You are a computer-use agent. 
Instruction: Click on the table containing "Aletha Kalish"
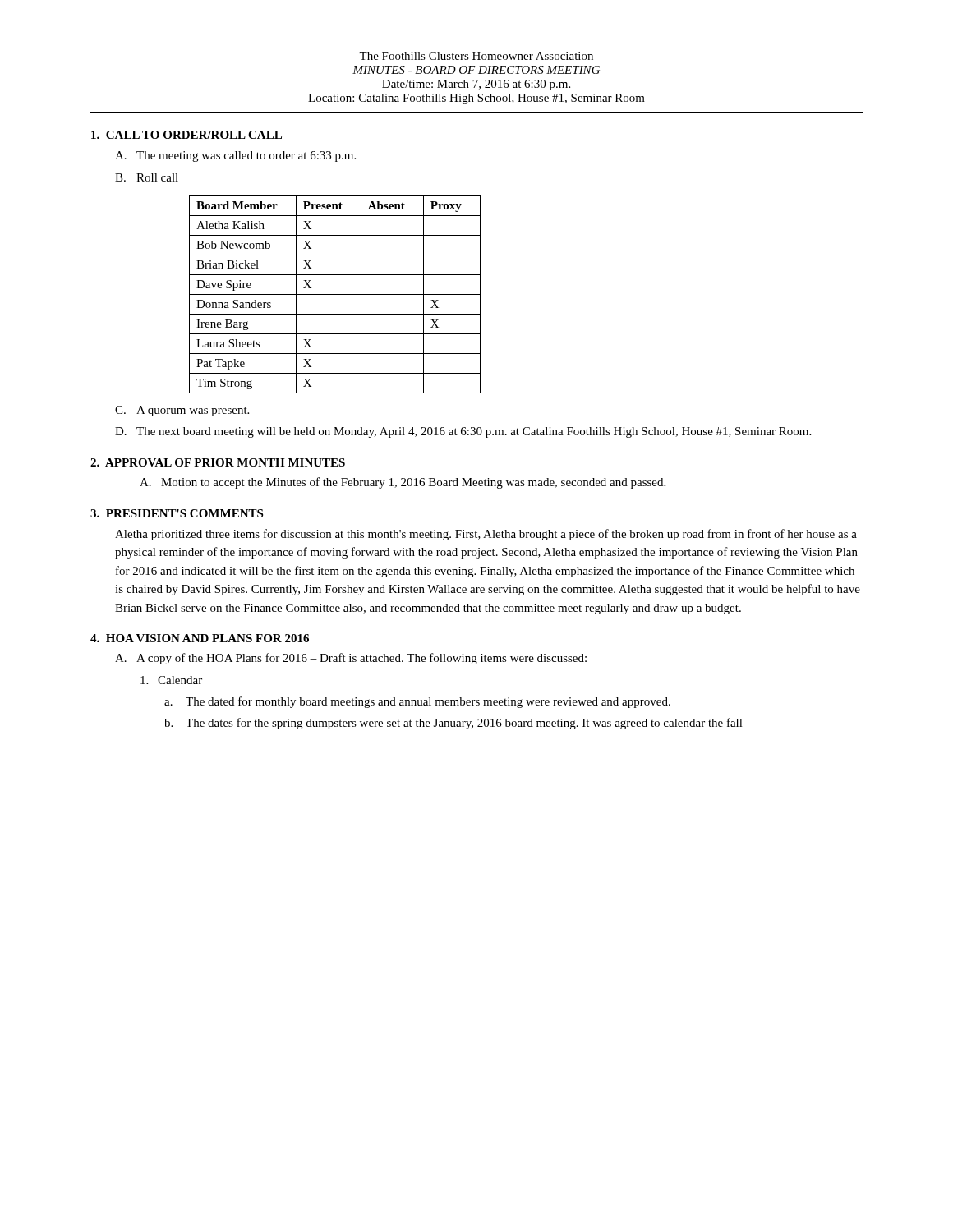pos(501,294)
